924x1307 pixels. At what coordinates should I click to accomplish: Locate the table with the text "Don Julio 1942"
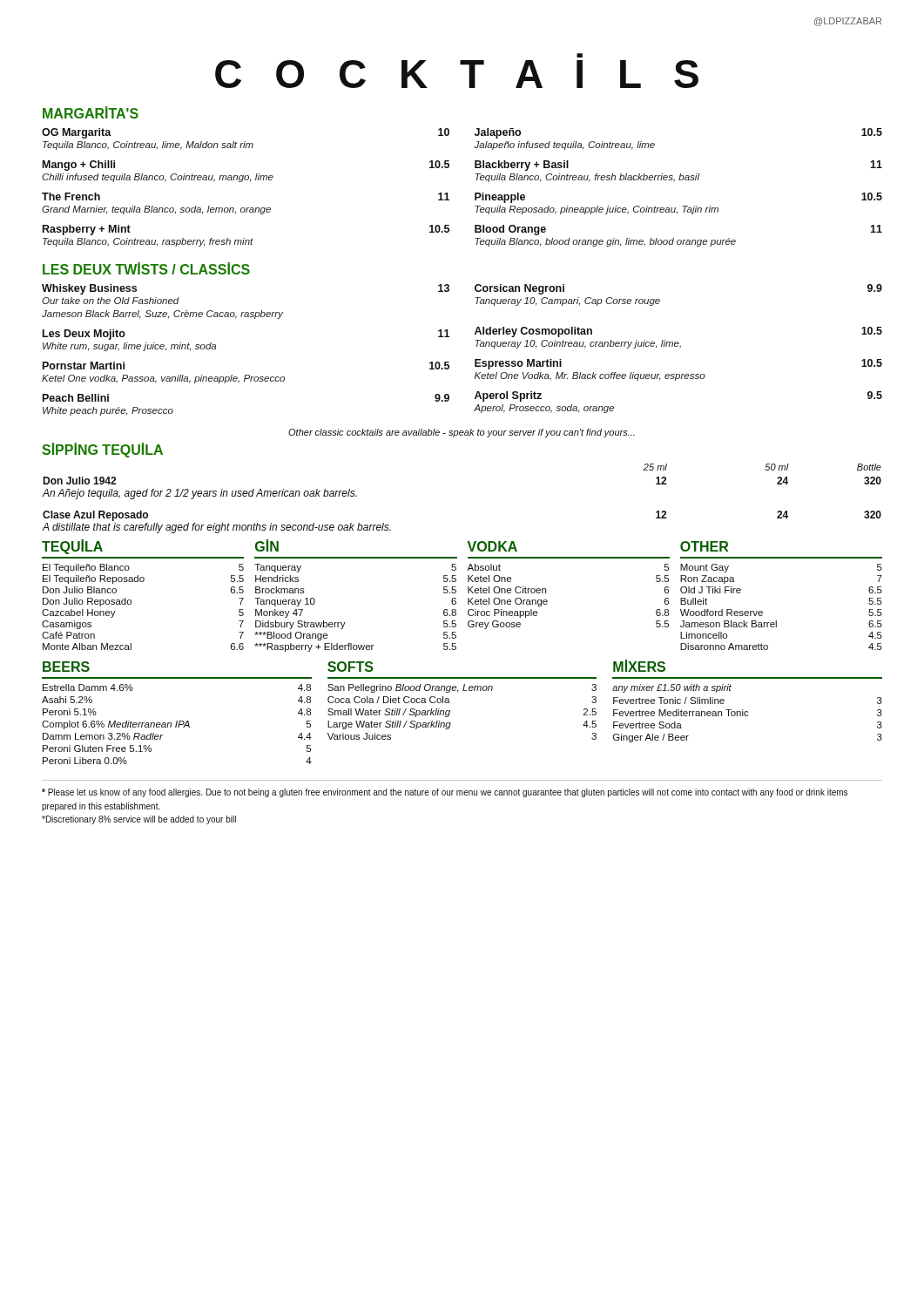pyautogui.click(x=462, y=498)
